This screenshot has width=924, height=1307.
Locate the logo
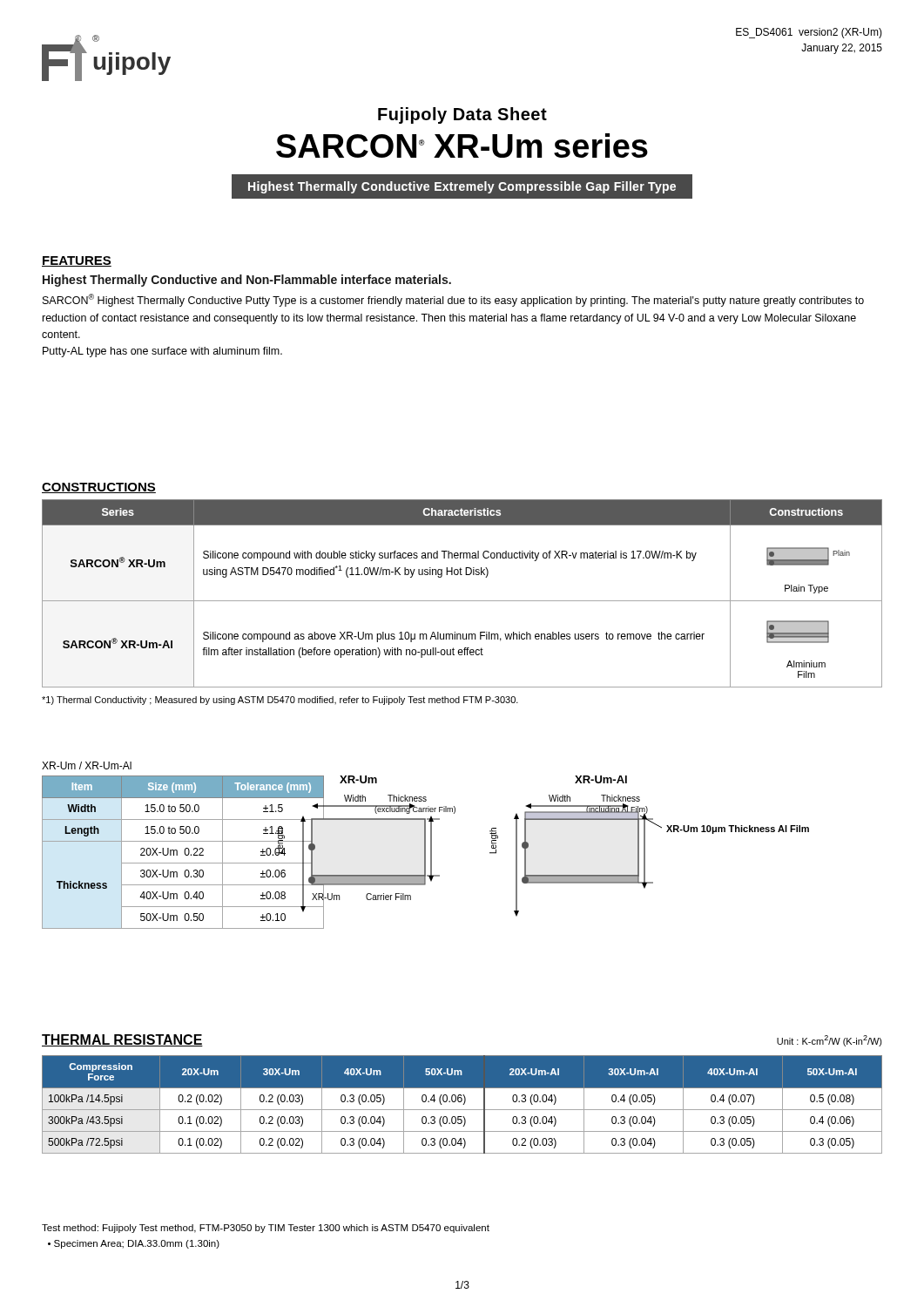[x=111, y=61]
